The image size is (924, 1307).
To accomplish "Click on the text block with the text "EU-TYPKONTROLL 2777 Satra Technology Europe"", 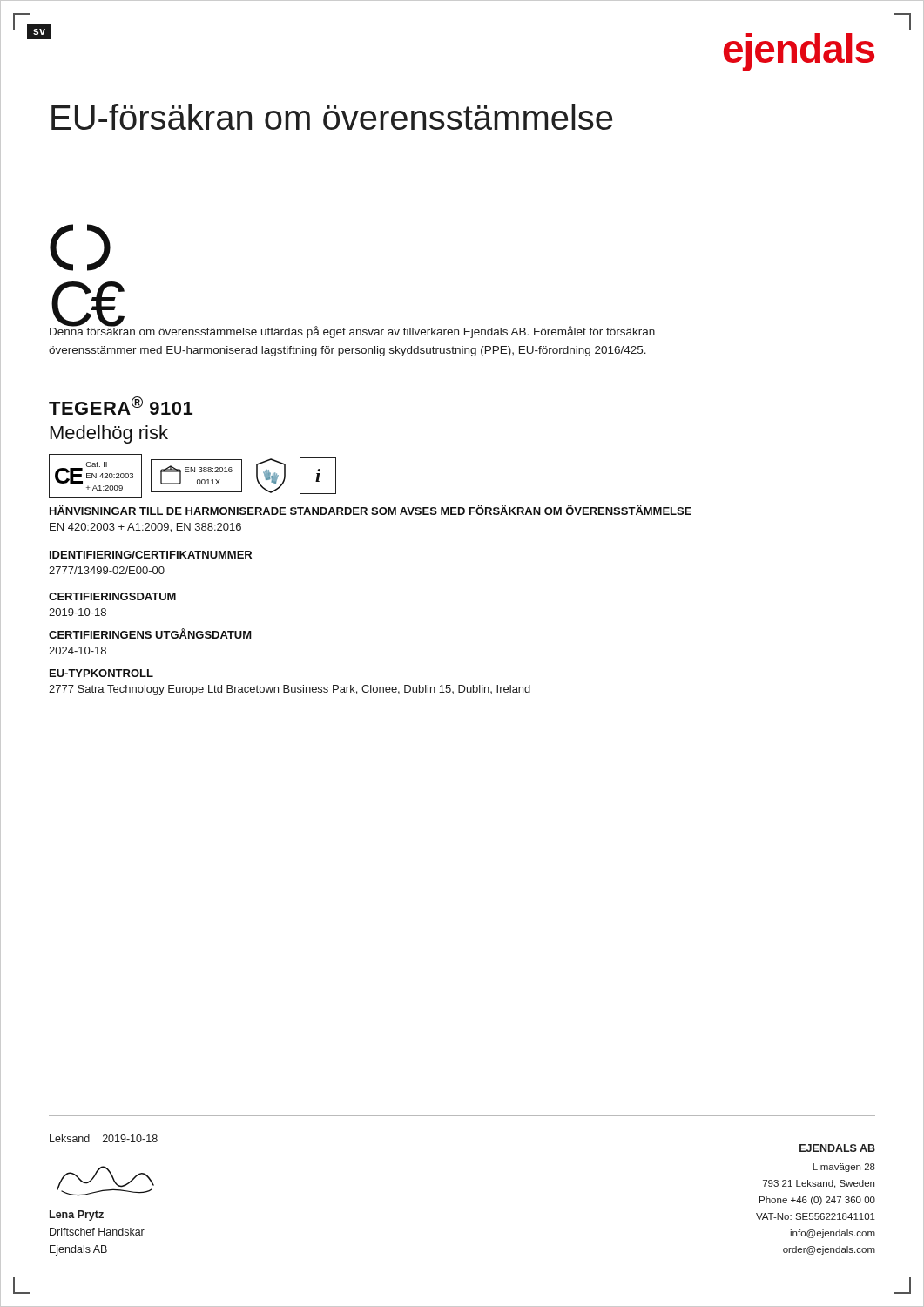I will [462, 681].
